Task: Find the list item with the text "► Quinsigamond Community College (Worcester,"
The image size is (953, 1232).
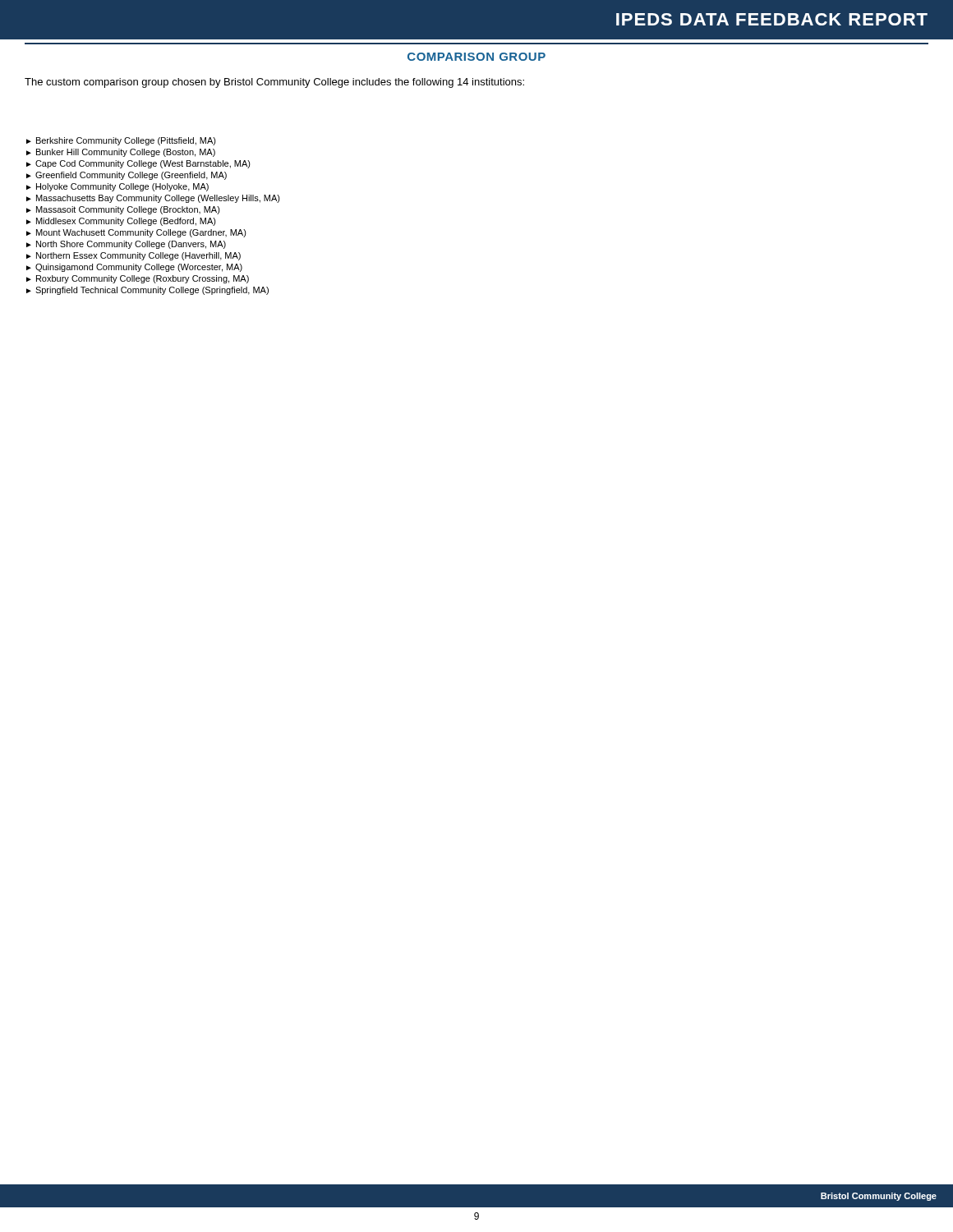Action: (x=134, y=267)
